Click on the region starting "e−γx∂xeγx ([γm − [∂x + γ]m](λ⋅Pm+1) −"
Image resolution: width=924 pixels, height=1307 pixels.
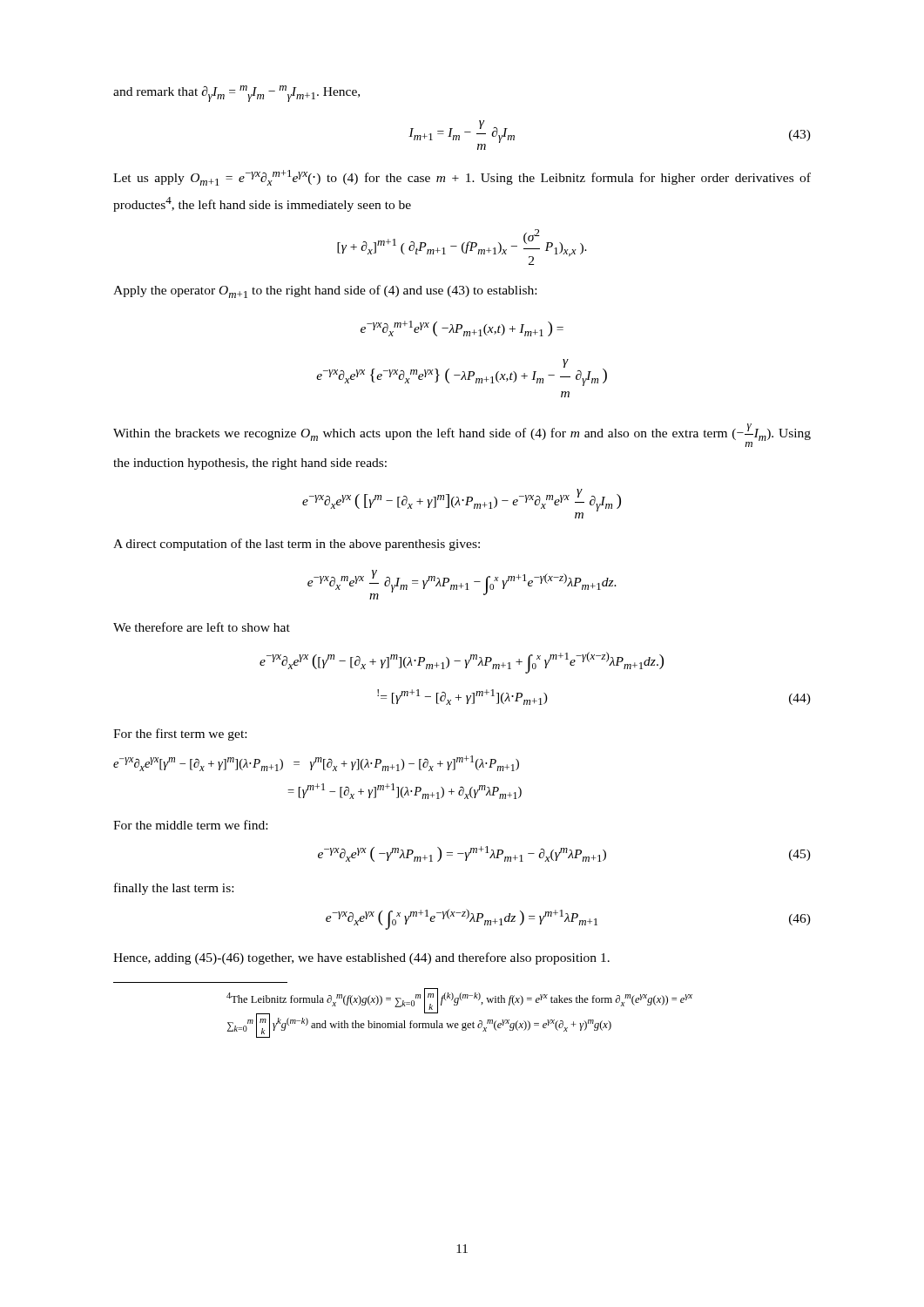462,678
